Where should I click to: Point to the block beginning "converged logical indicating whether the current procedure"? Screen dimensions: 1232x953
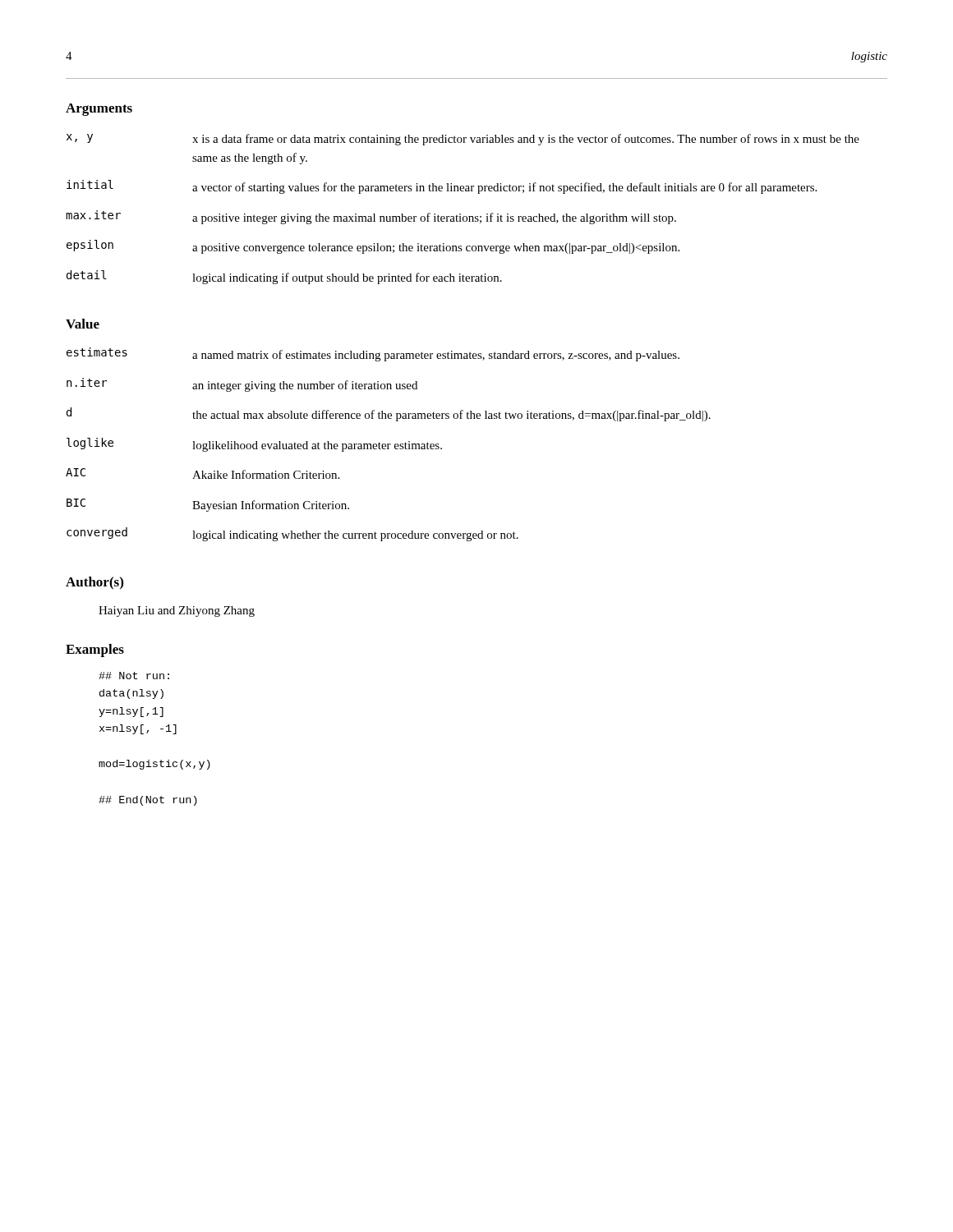point(476,537)
